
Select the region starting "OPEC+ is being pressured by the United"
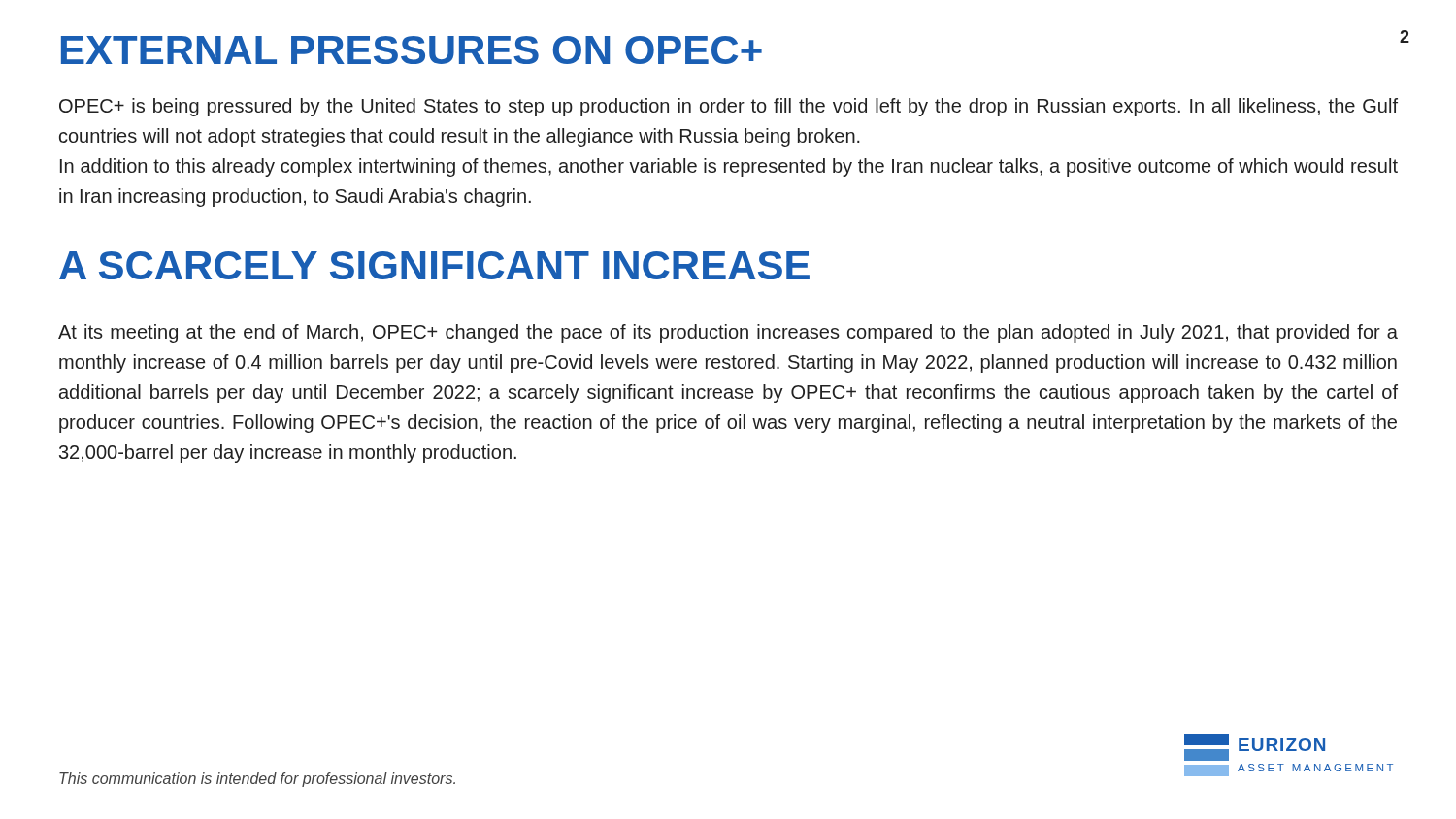coord(728,151)
